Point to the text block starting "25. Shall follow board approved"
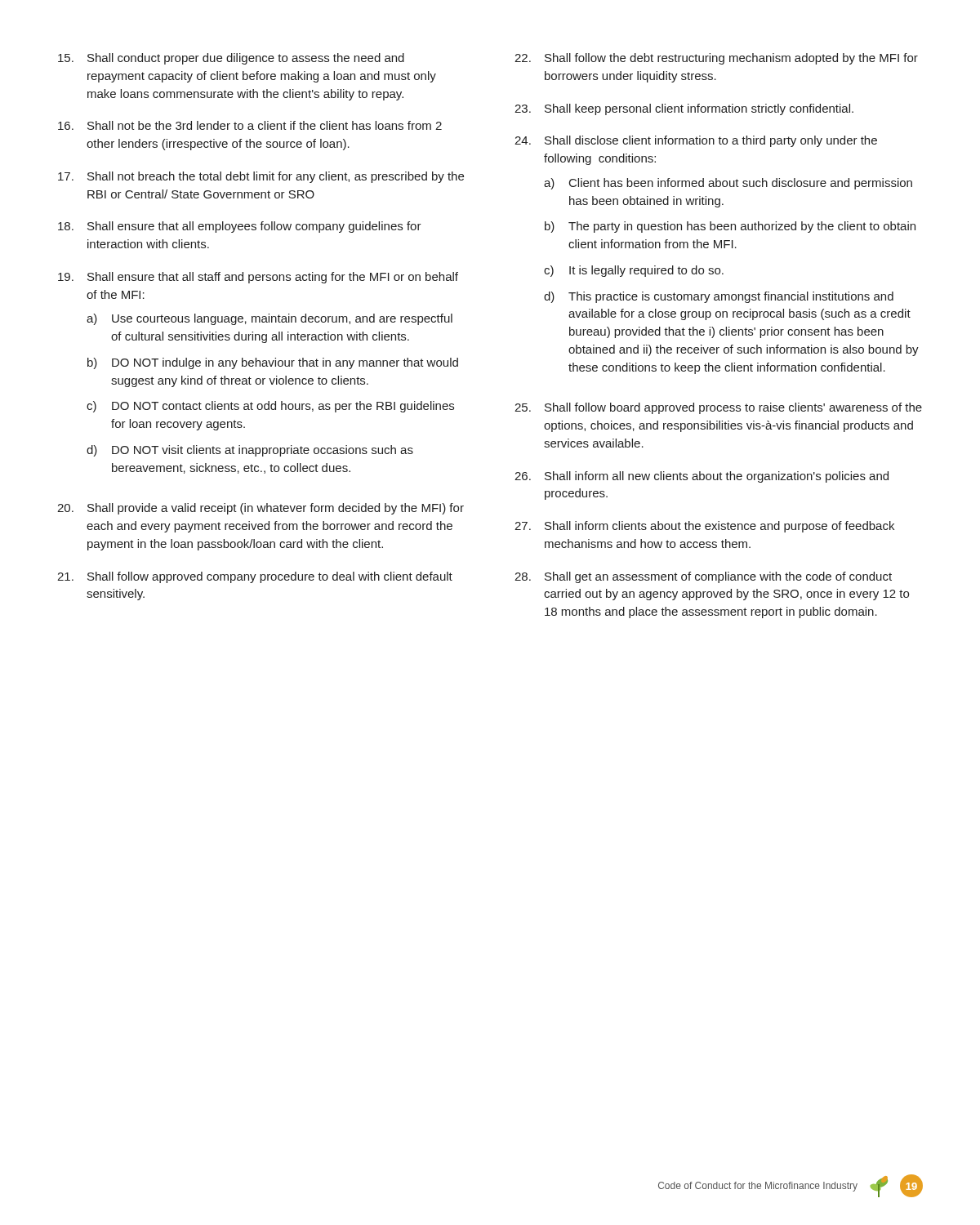Screen dimensions: 1225x980 (x=719, y=425)
